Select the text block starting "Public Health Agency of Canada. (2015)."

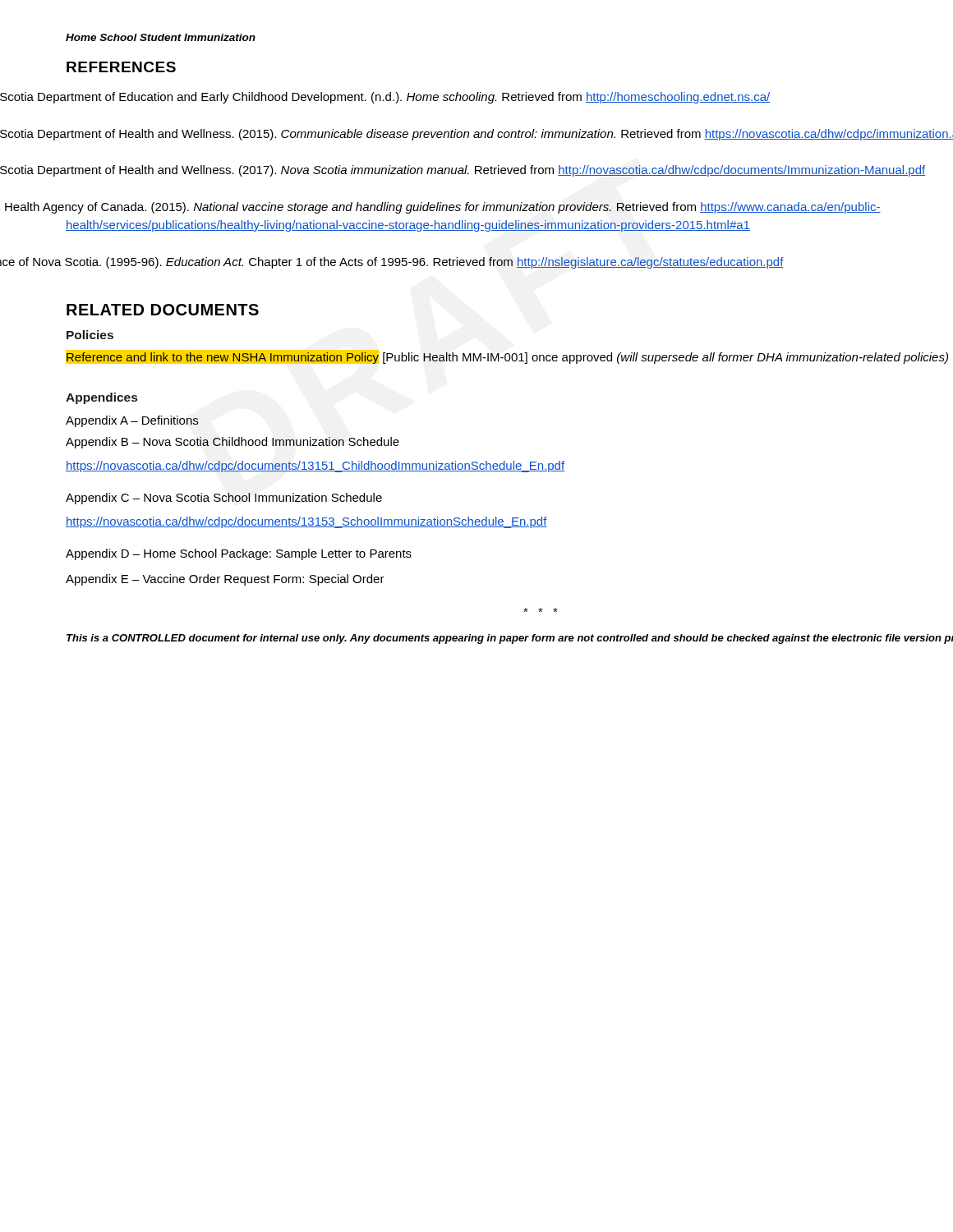click(509, 216)
